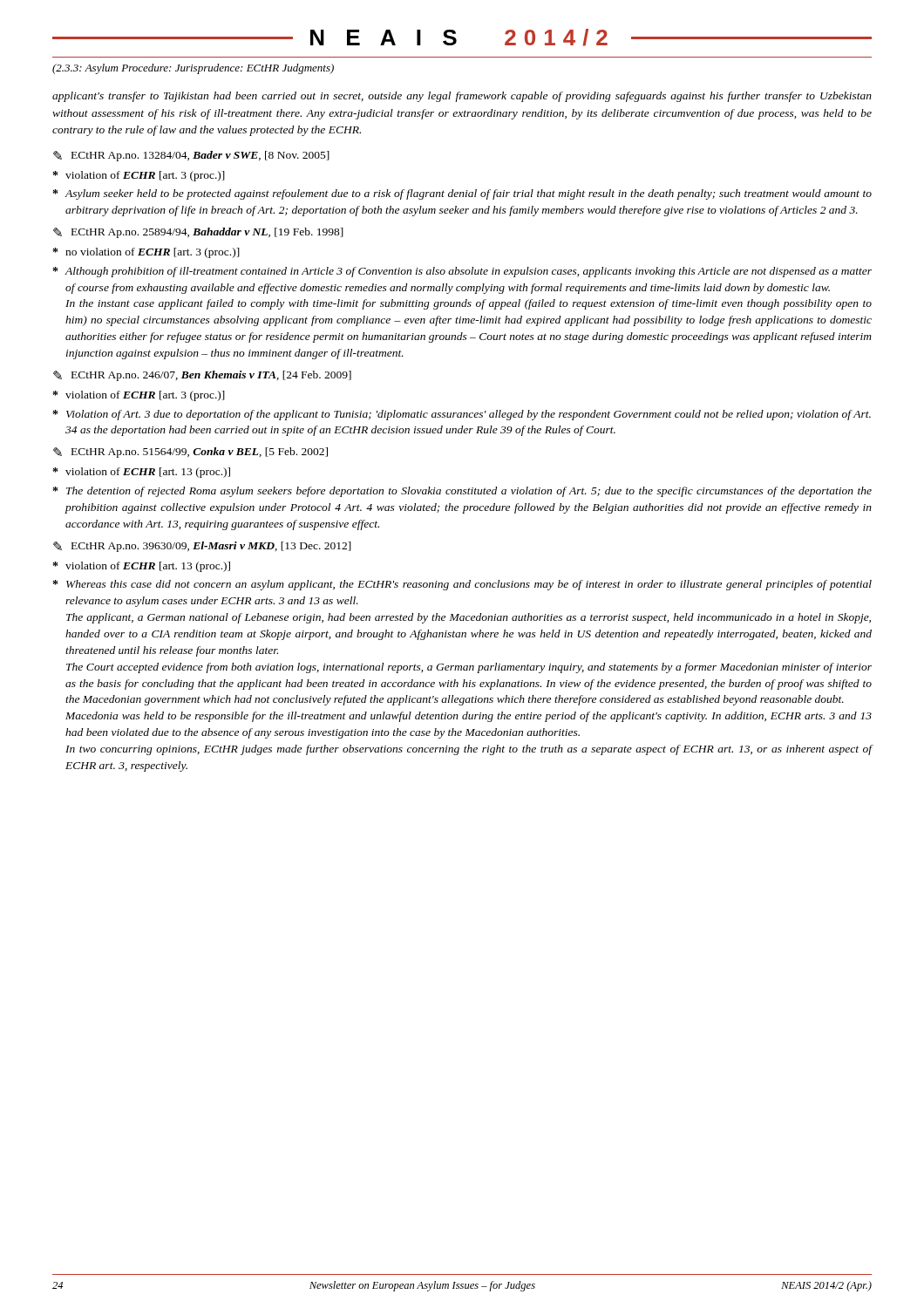Find a section header
The image size is (924, 1308).
click(193, 68)
